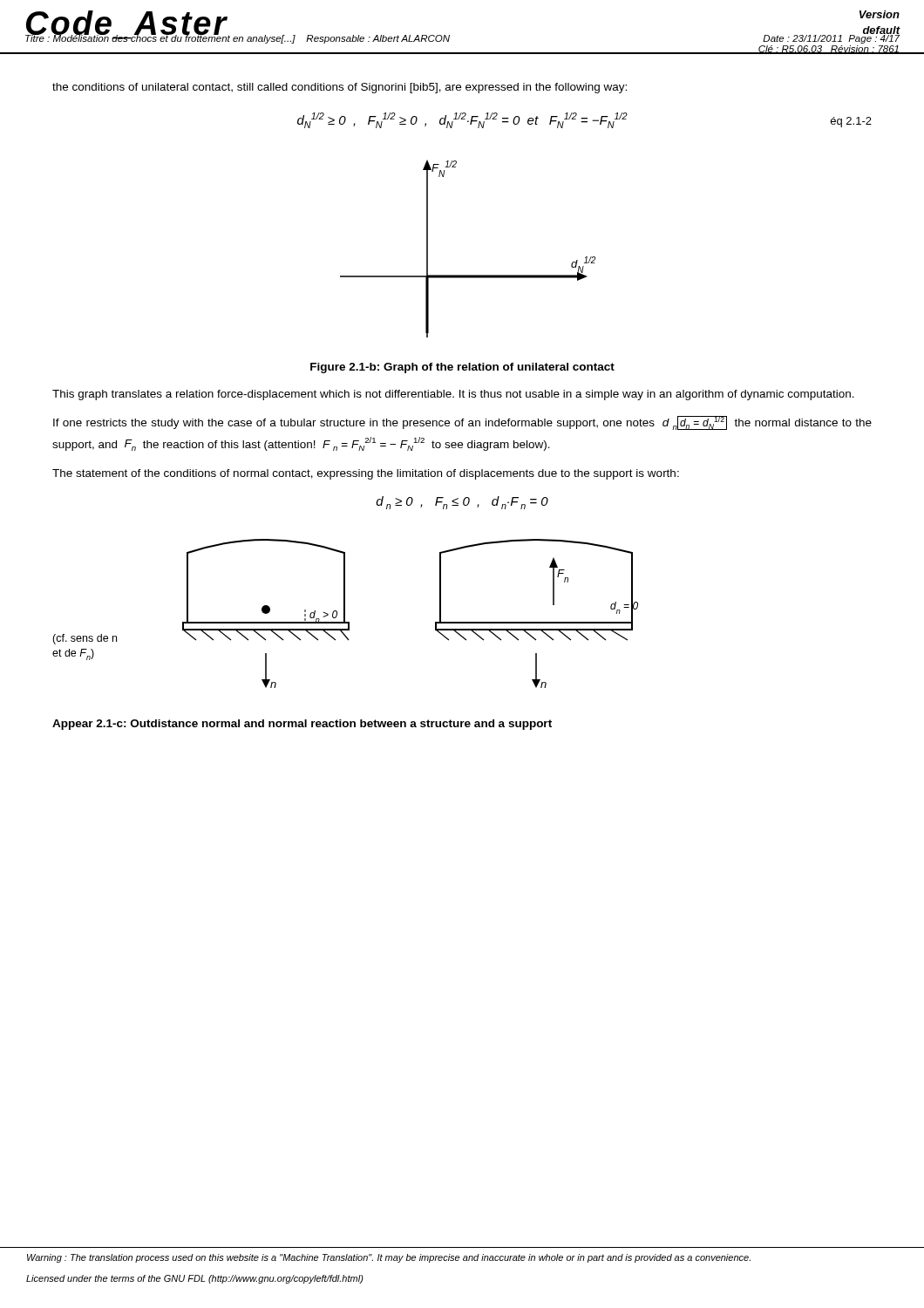Screen dimensions: 1308x924
Task: Locate the element starting "Figure 2.1-b: Graph of the relation of"
Action: point(462,367)
